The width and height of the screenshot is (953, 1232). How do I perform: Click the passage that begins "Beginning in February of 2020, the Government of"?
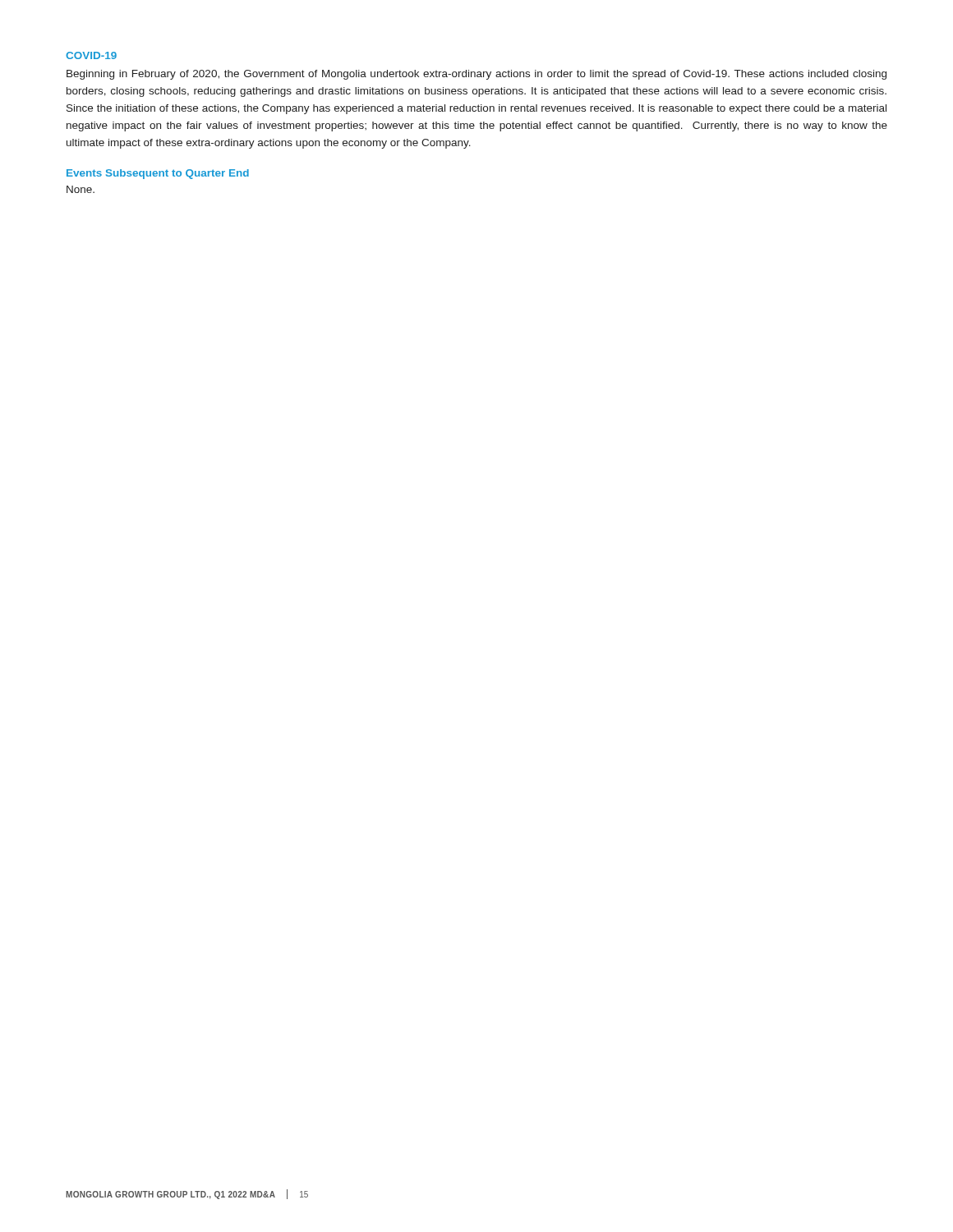click(476, 108)
